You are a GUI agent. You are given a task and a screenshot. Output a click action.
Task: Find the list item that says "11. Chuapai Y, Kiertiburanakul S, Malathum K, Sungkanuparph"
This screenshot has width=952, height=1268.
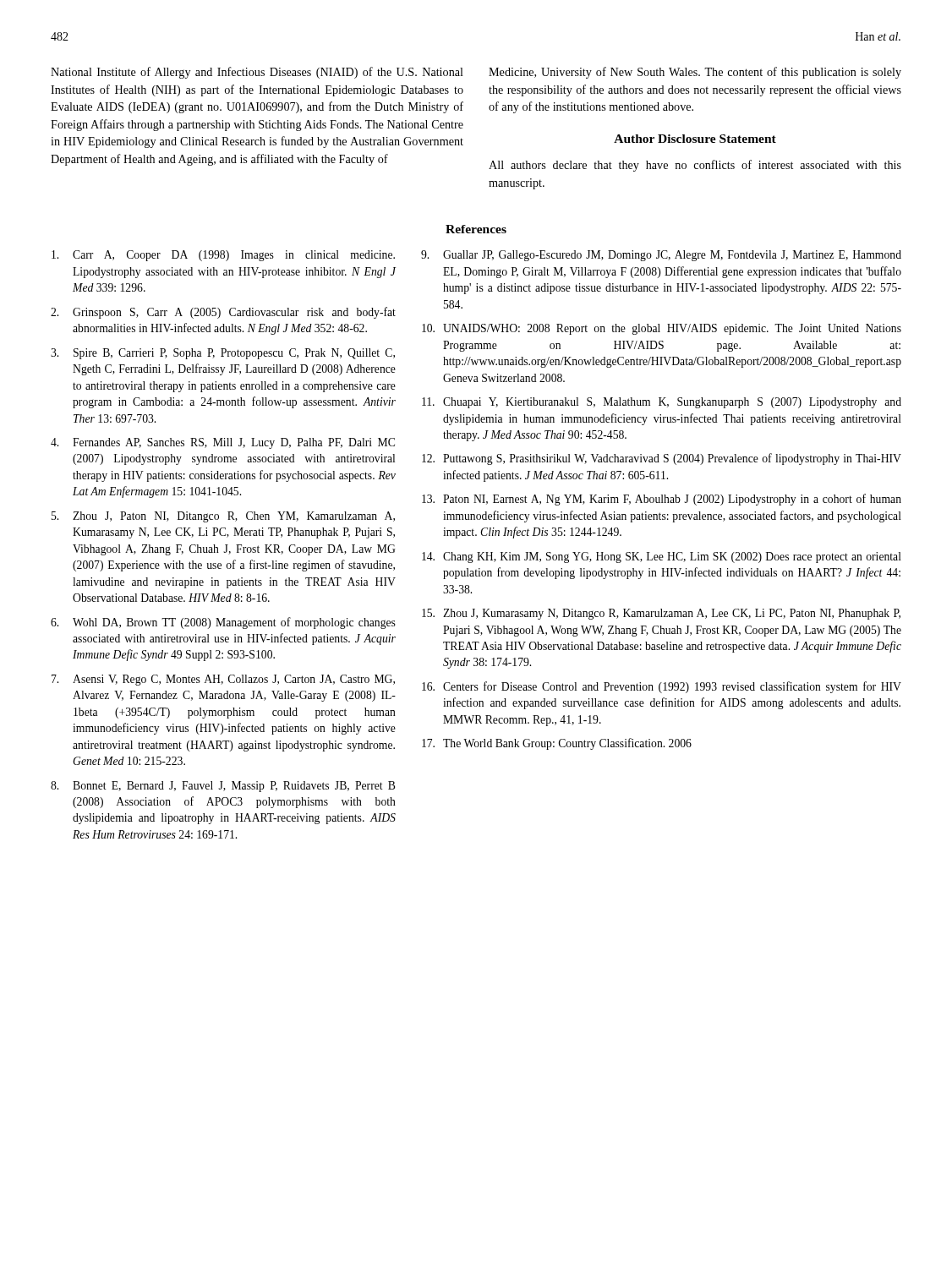pyautogui.click(x=661, y=419)
